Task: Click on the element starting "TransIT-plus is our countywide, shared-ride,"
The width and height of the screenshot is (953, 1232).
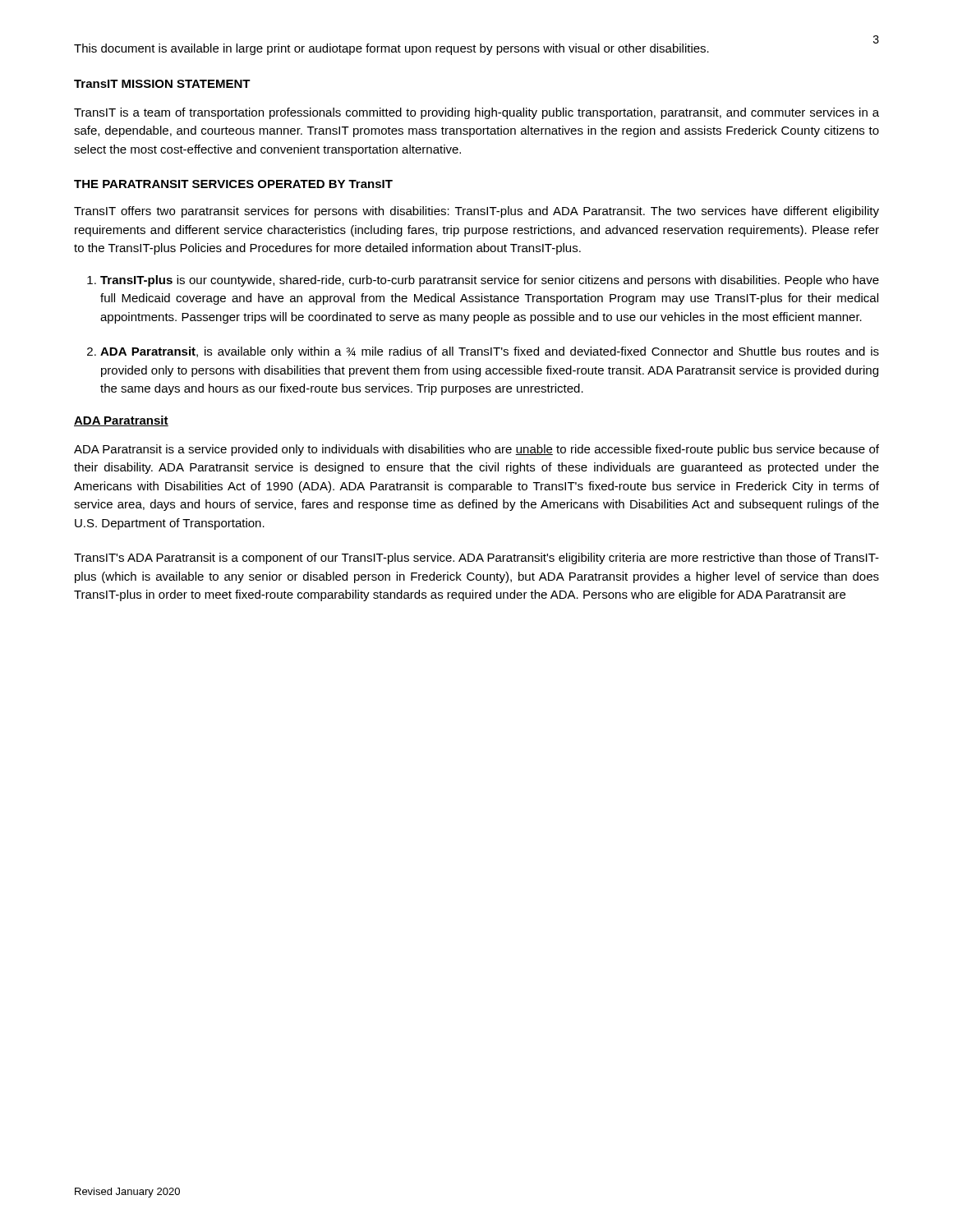Action: pos(490,298)
